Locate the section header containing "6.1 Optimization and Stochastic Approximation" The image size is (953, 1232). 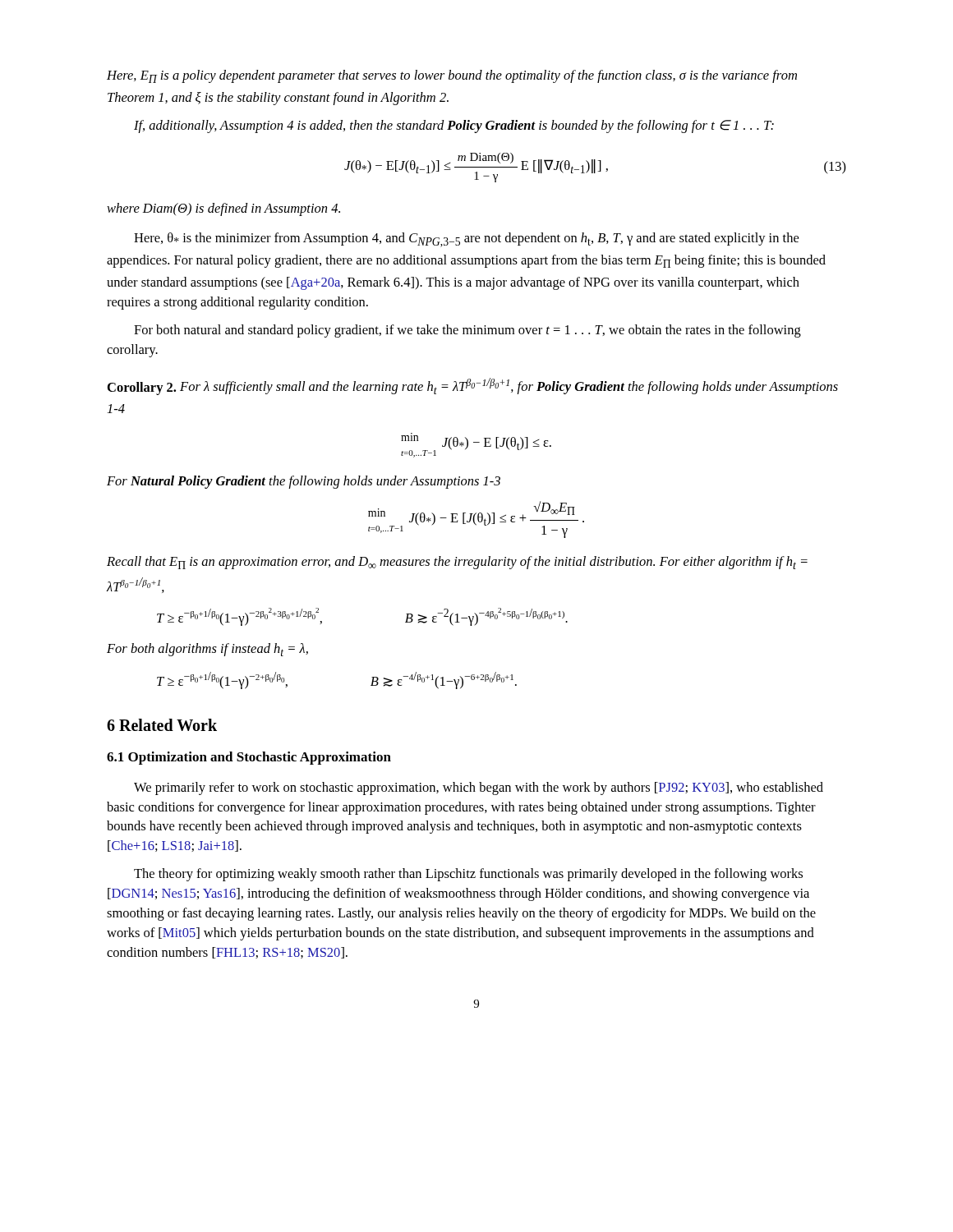[x=249, y=757]
